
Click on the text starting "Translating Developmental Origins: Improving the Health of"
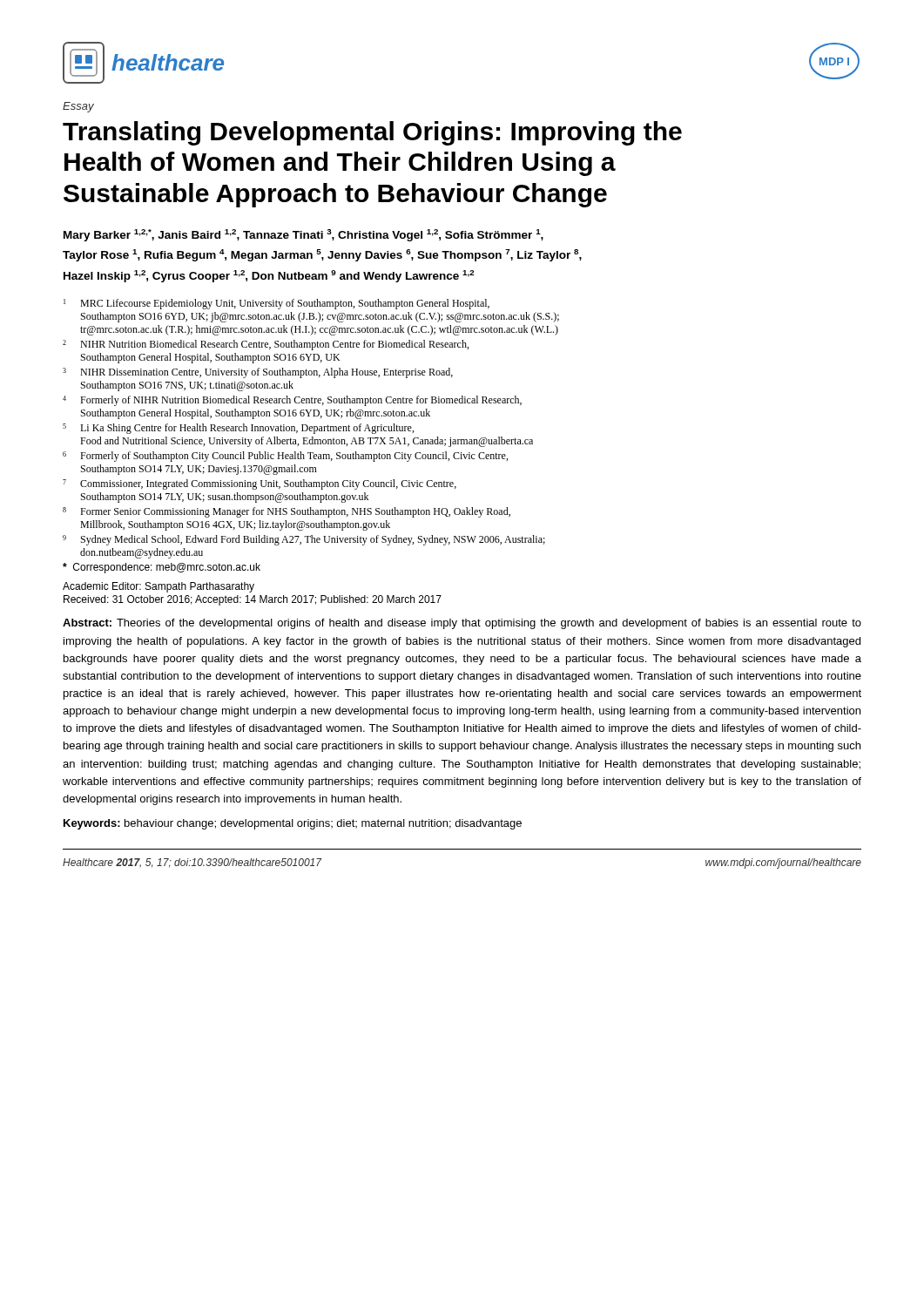coord(373,162)
